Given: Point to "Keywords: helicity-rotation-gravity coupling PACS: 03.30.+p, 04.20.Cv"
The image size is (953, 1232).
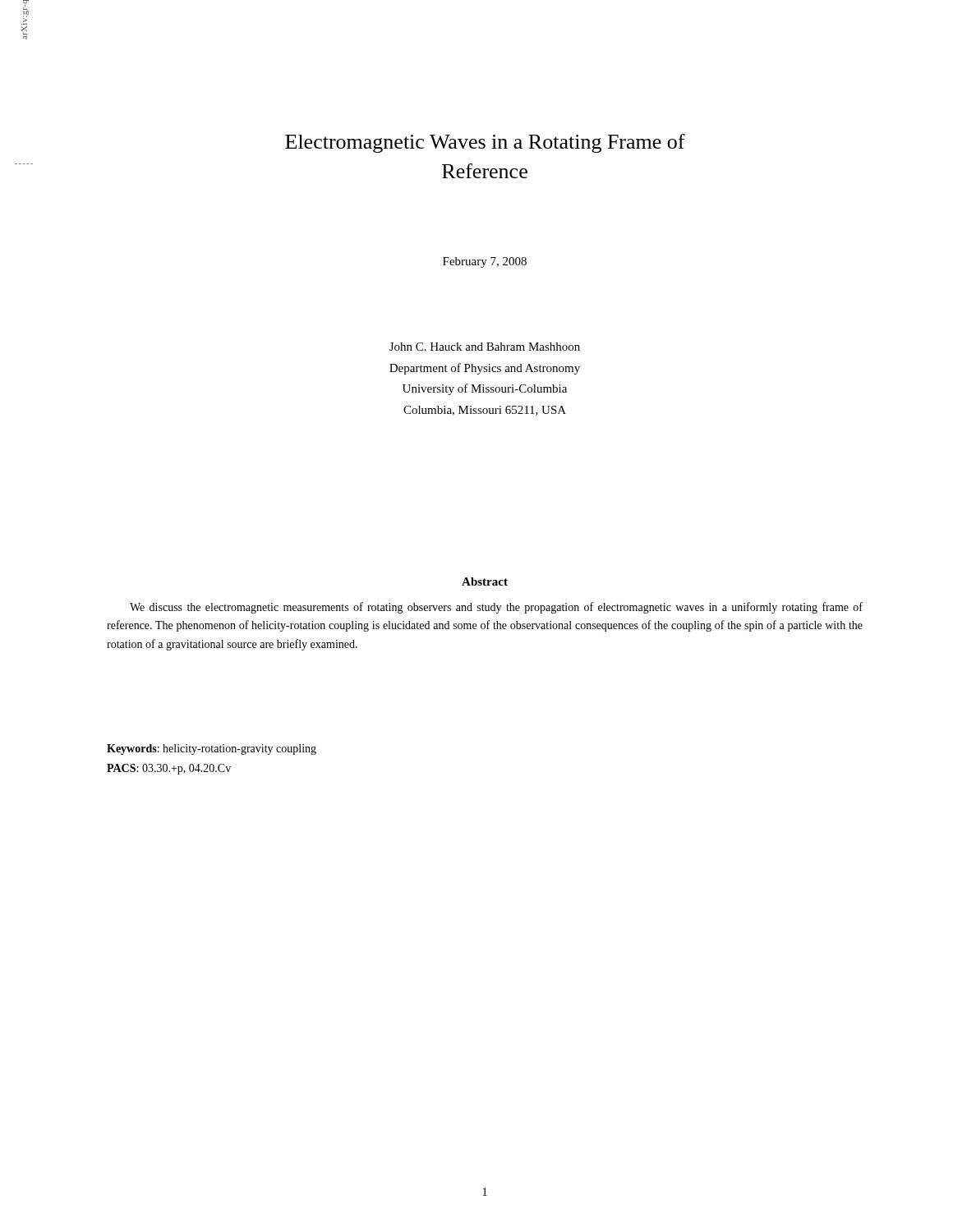Looking at the screenshot, I should [x=212, y=758].
